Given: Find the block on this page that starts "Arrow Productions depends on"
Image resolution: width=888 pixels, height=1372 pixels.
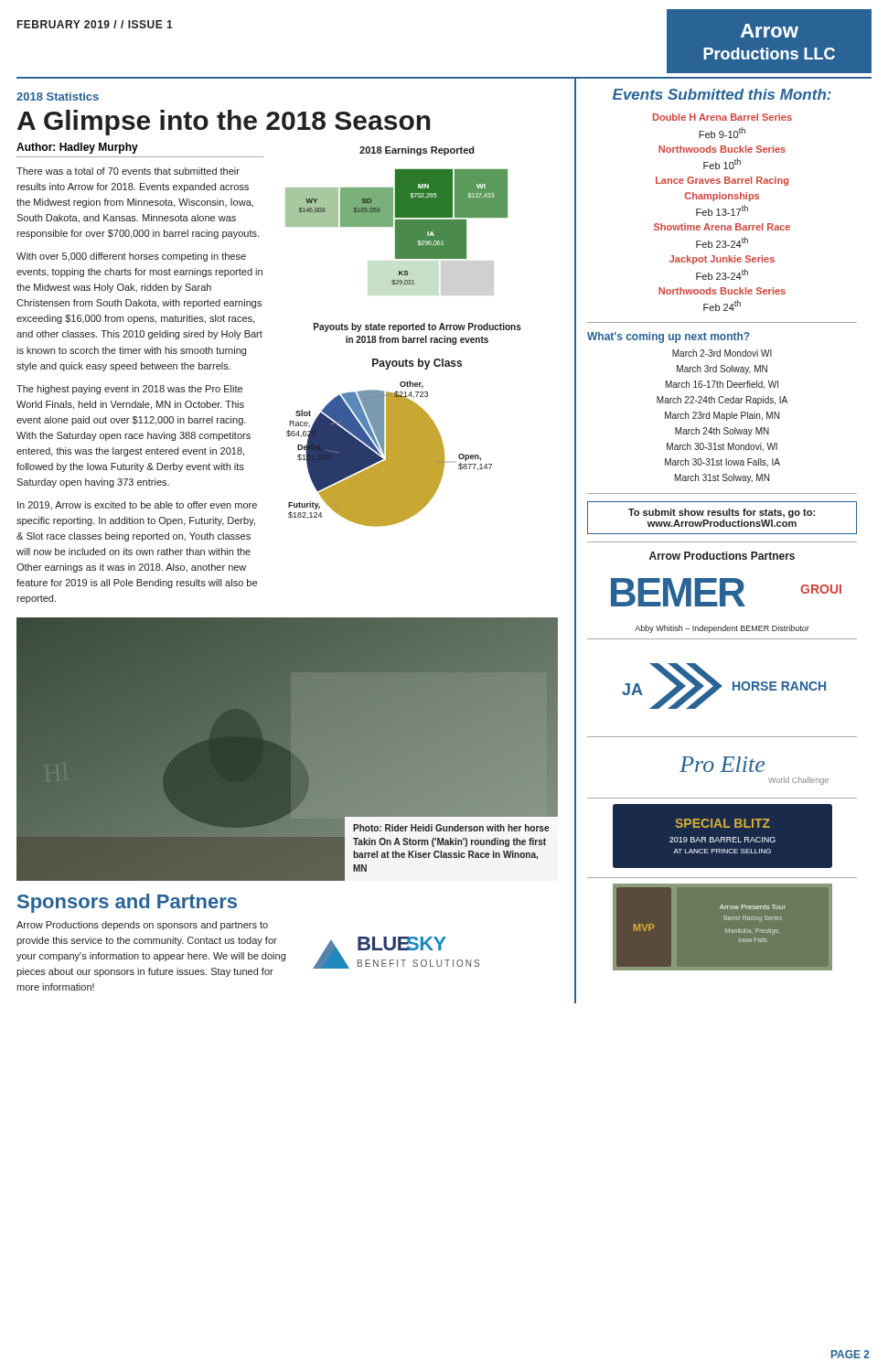Looking at the screenshot, I should 151,956.
